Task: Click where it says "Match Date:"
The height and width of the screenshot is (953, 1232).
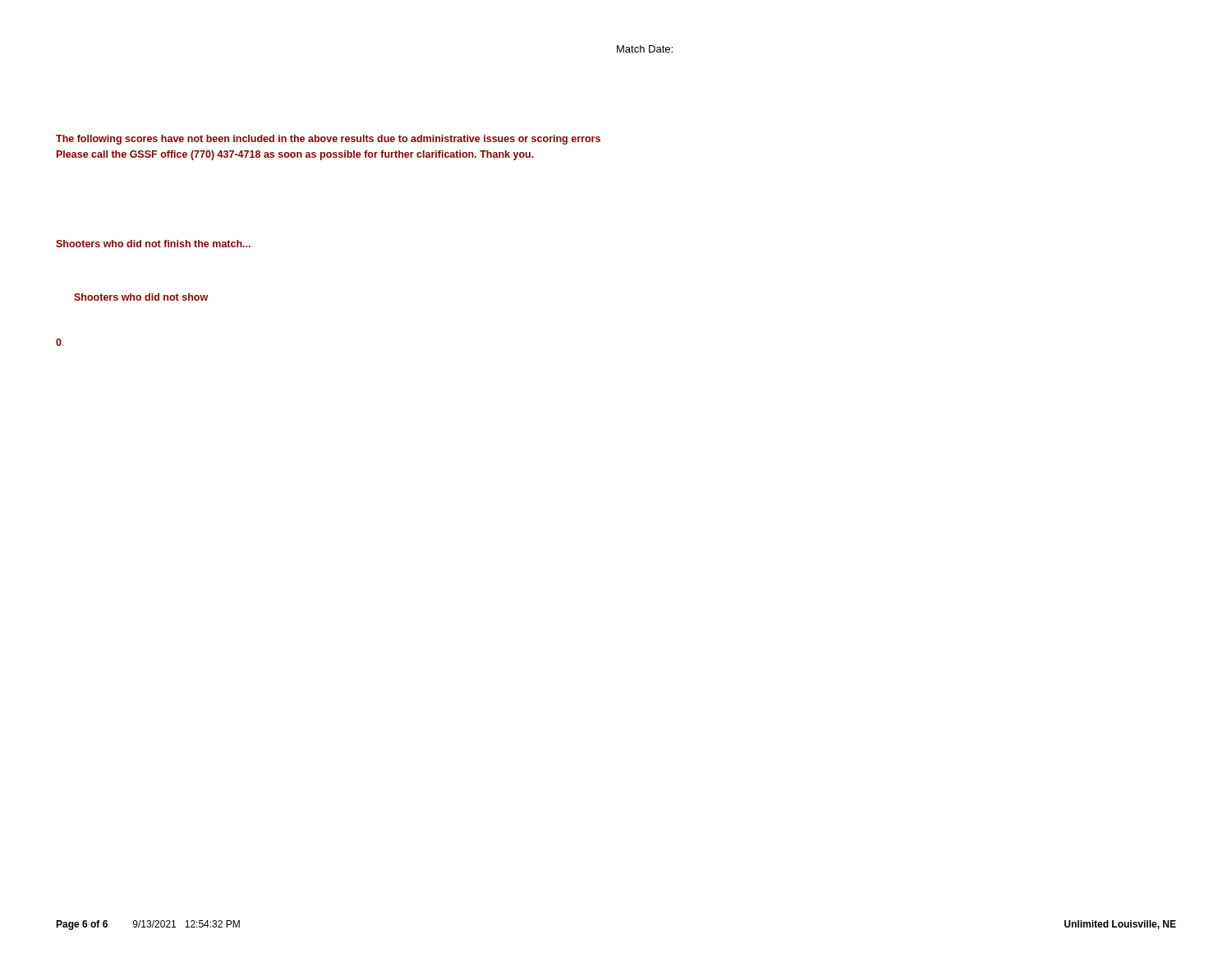Action: tap(645, 49)
